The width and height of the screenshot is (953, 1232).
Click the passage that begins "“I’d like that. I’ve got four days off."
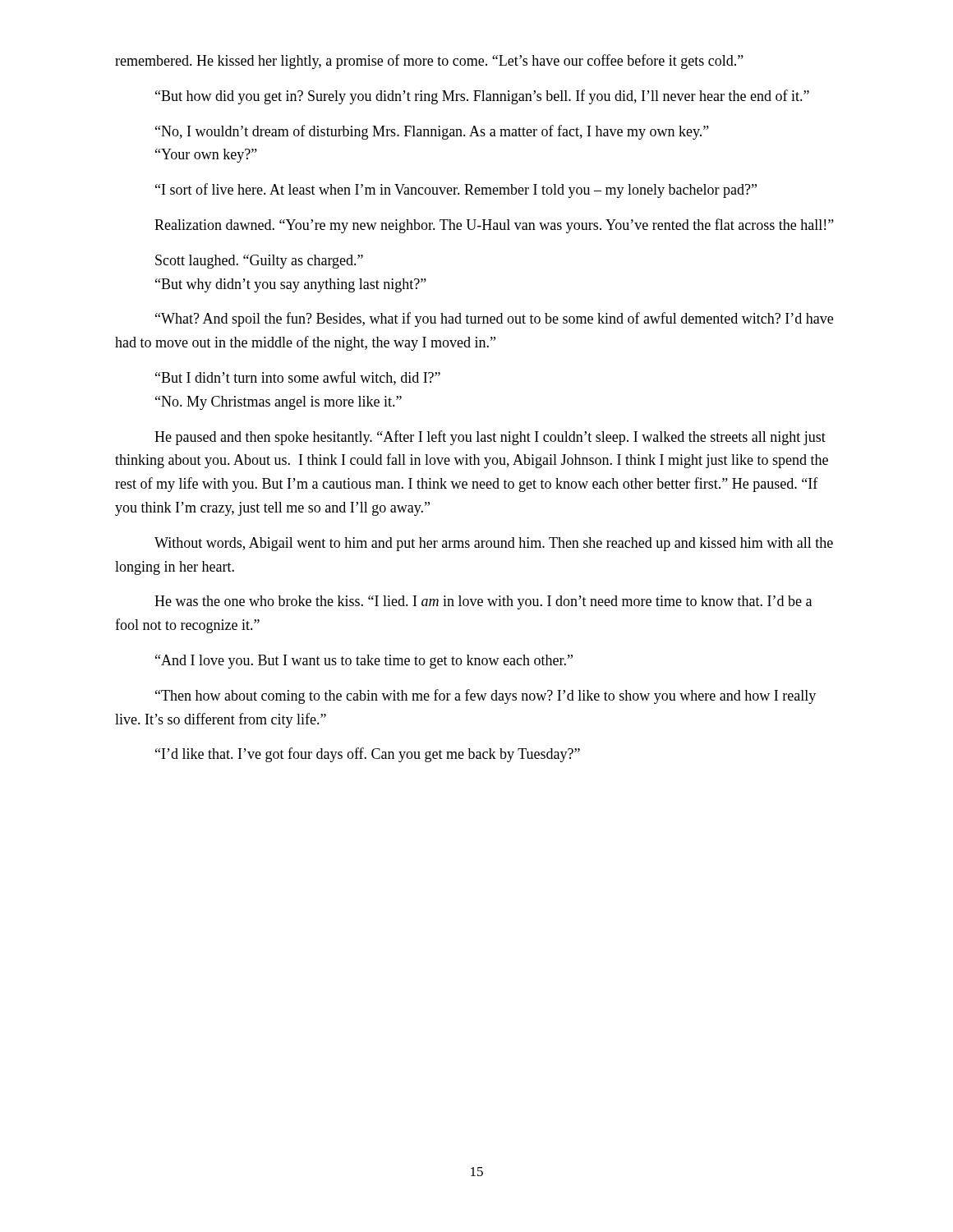476,755
